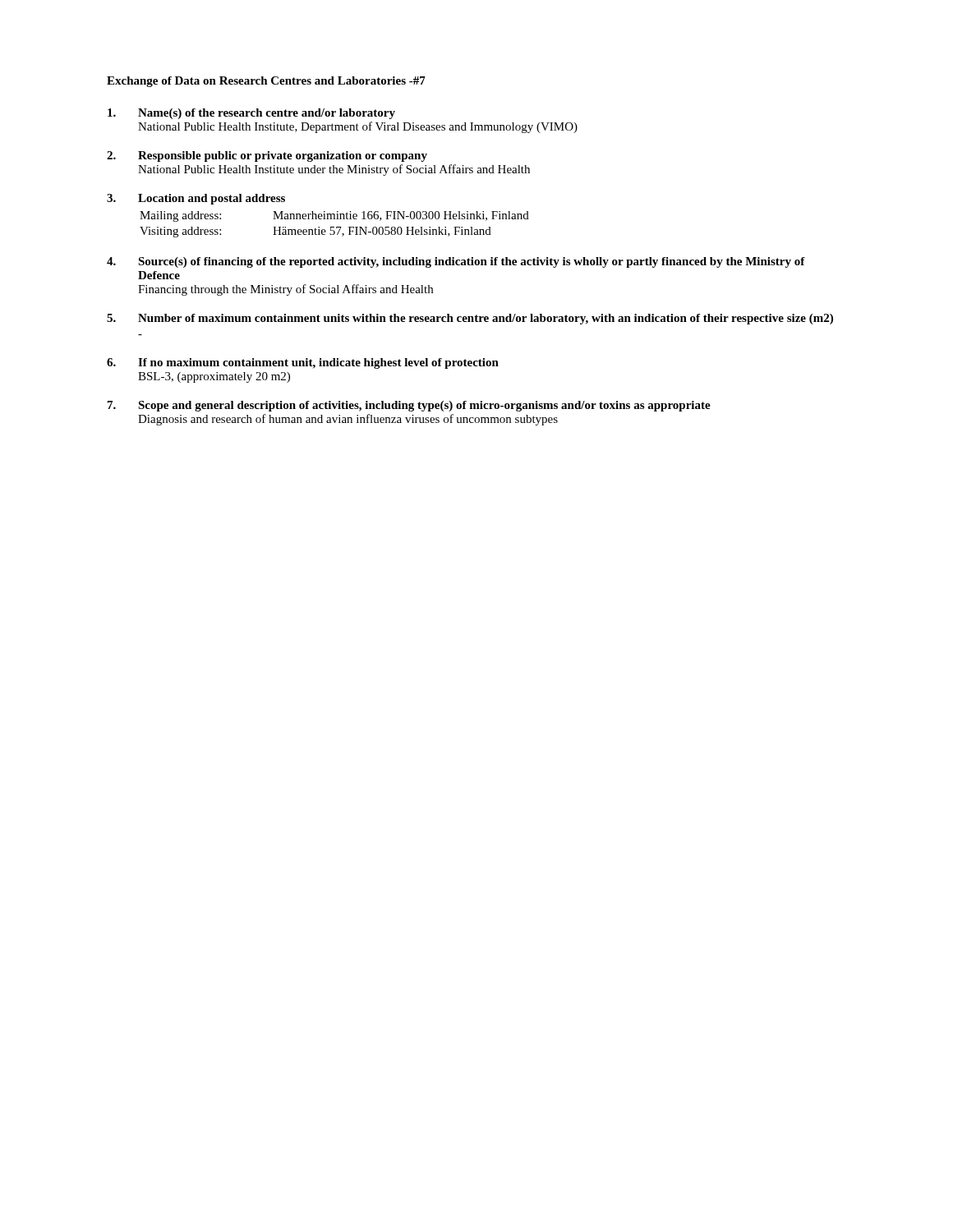
Task: Click on the text starting "7. Scope and general description of activities,"
Action: pos(476,412)
